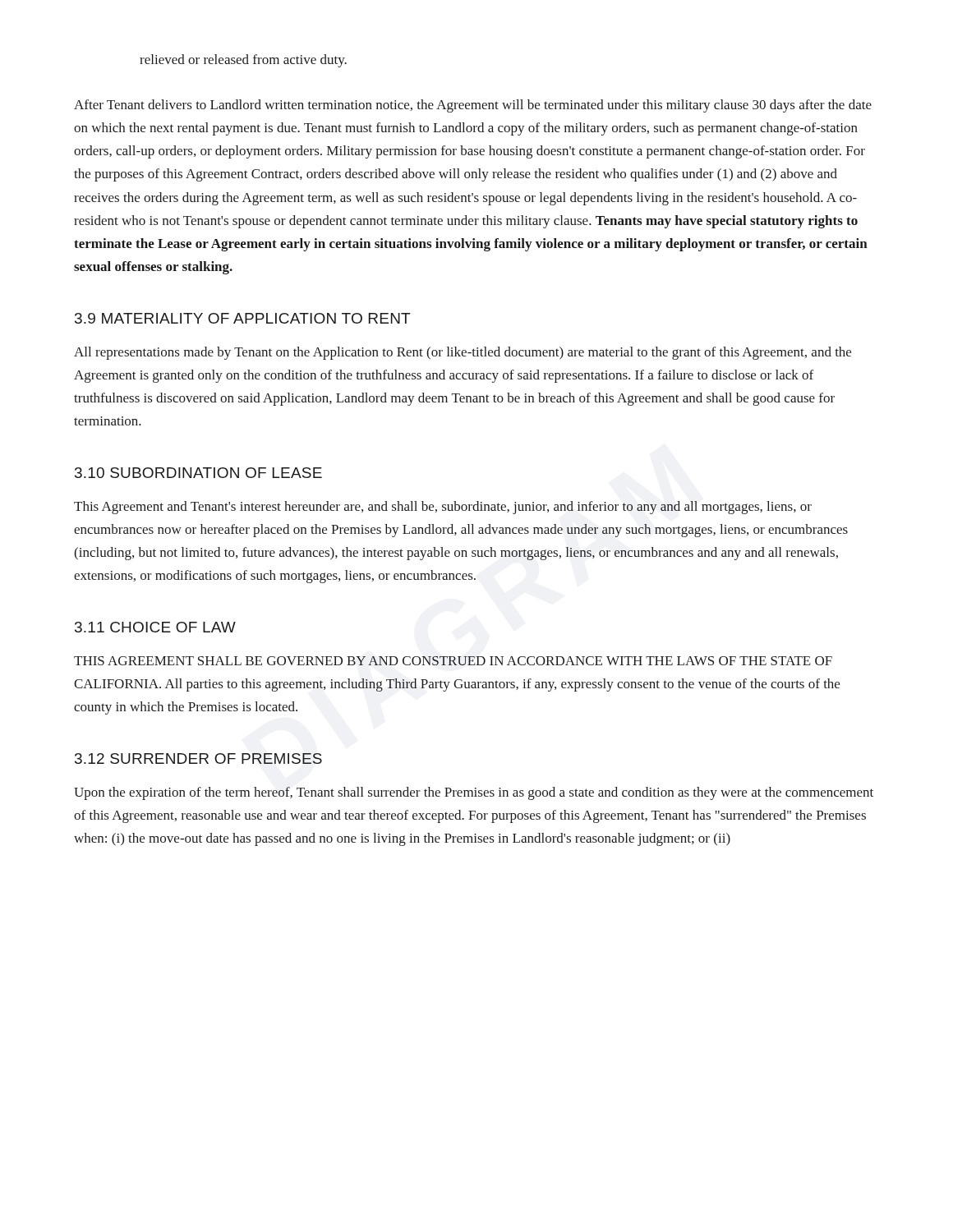The width and height of the screenshot is (953, 1232).
Task: Where does it say "3.12 SURRENDER OF PREMISES"?
Action: [198, 759]
